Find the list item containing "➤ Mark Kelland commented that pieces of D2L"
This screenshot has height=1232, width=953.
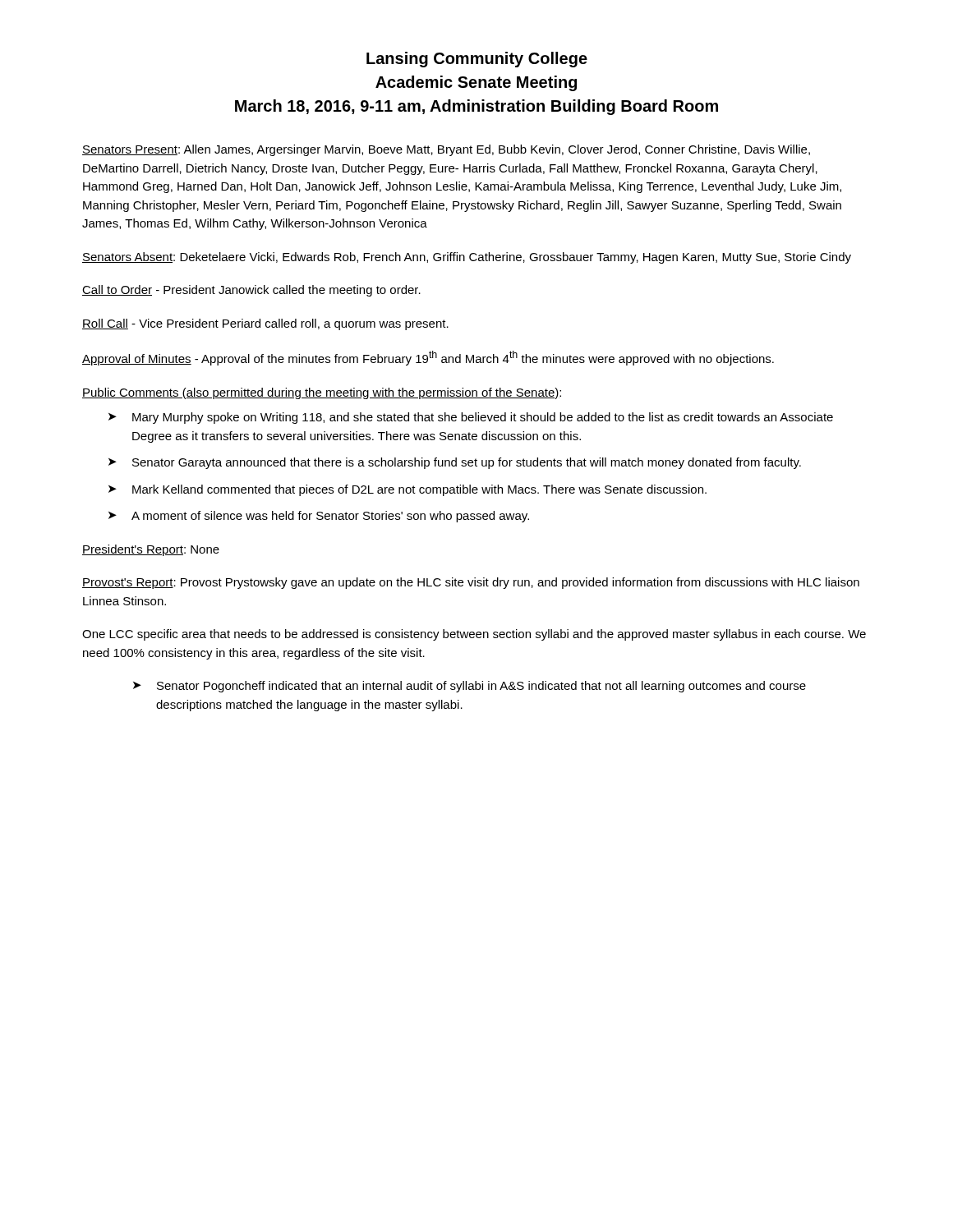pyautogui.click(x=489, y=489)
